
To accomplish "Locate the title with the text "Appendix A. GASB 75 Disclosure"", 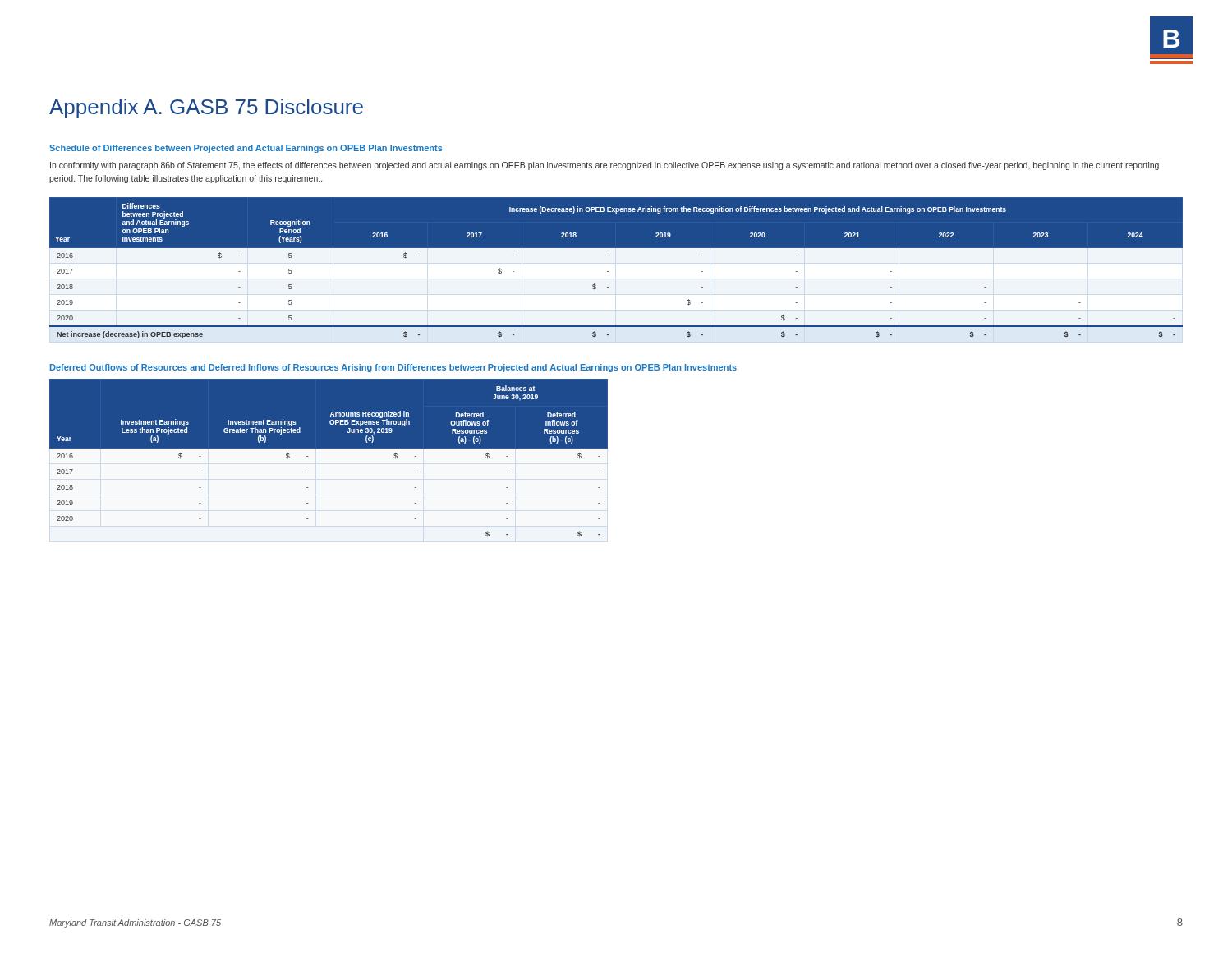I will (x=207, y=107).
